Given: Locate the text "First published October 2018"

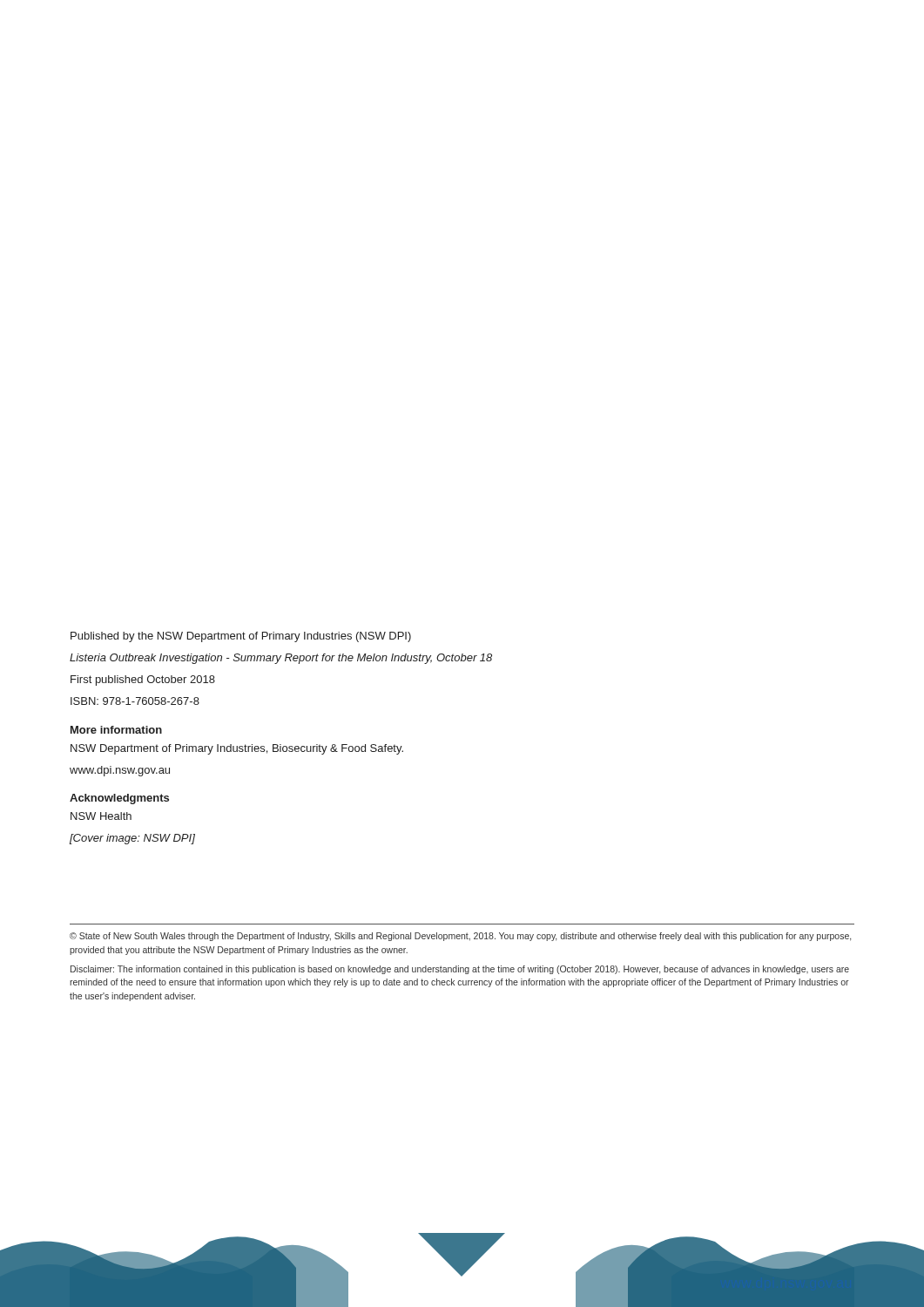Looking at the screenshot, I should (x=142, y=680).
